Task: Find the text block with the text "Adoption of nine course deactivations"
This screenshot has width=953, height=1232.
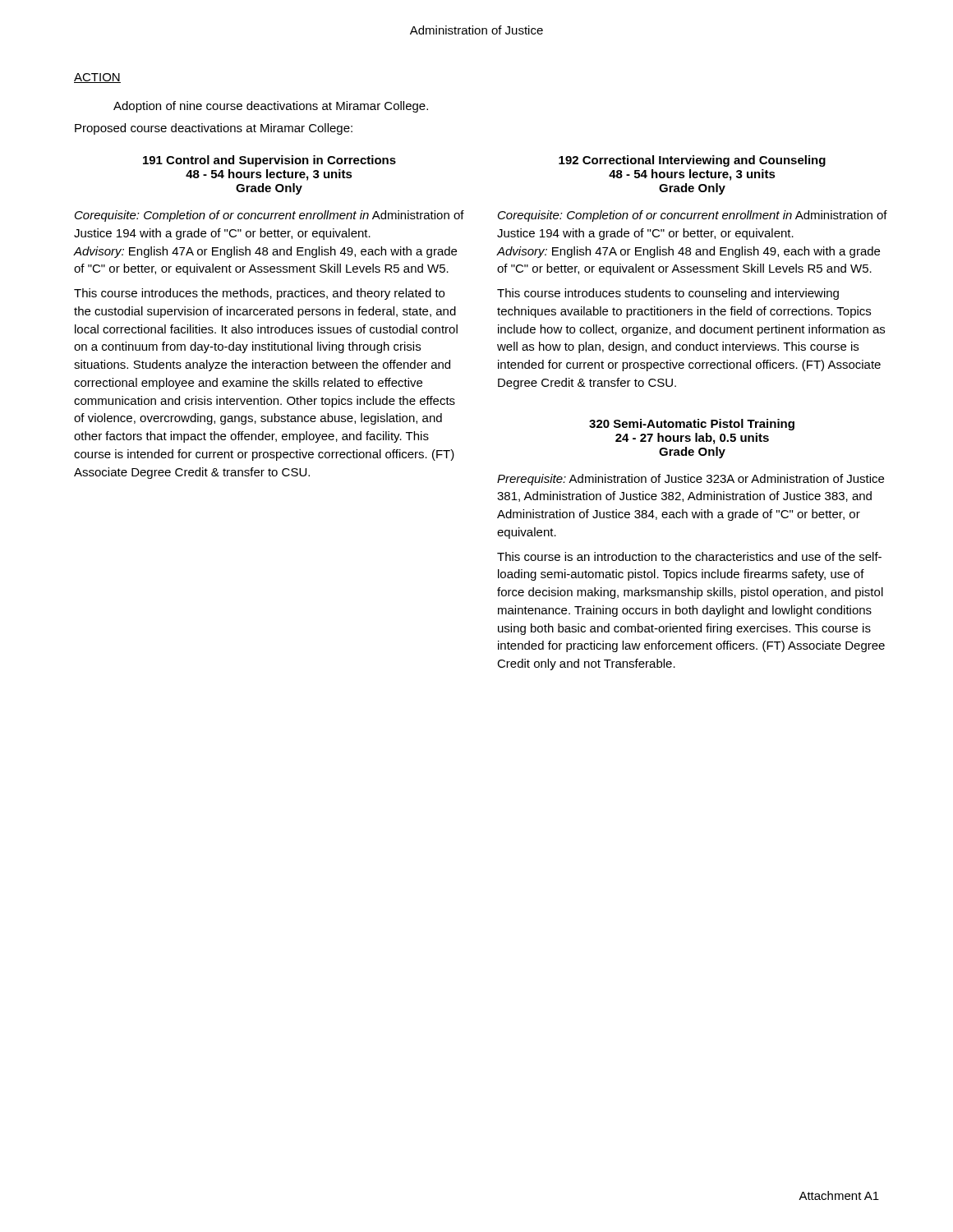Action: (x=271, y=106)
